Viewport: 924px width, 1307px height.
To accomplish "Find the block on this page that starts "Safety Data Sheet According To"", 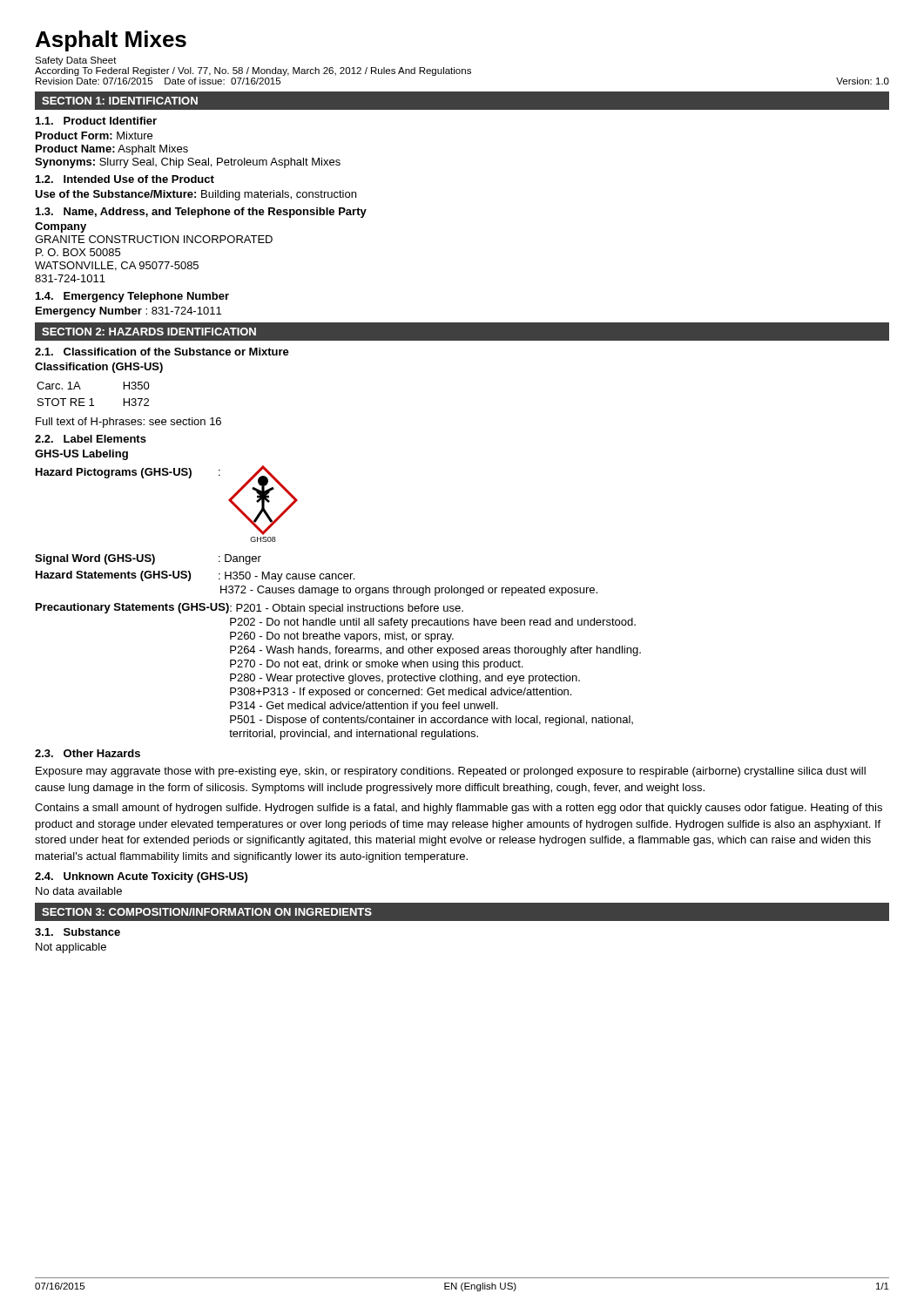I will tap(462, 71).
